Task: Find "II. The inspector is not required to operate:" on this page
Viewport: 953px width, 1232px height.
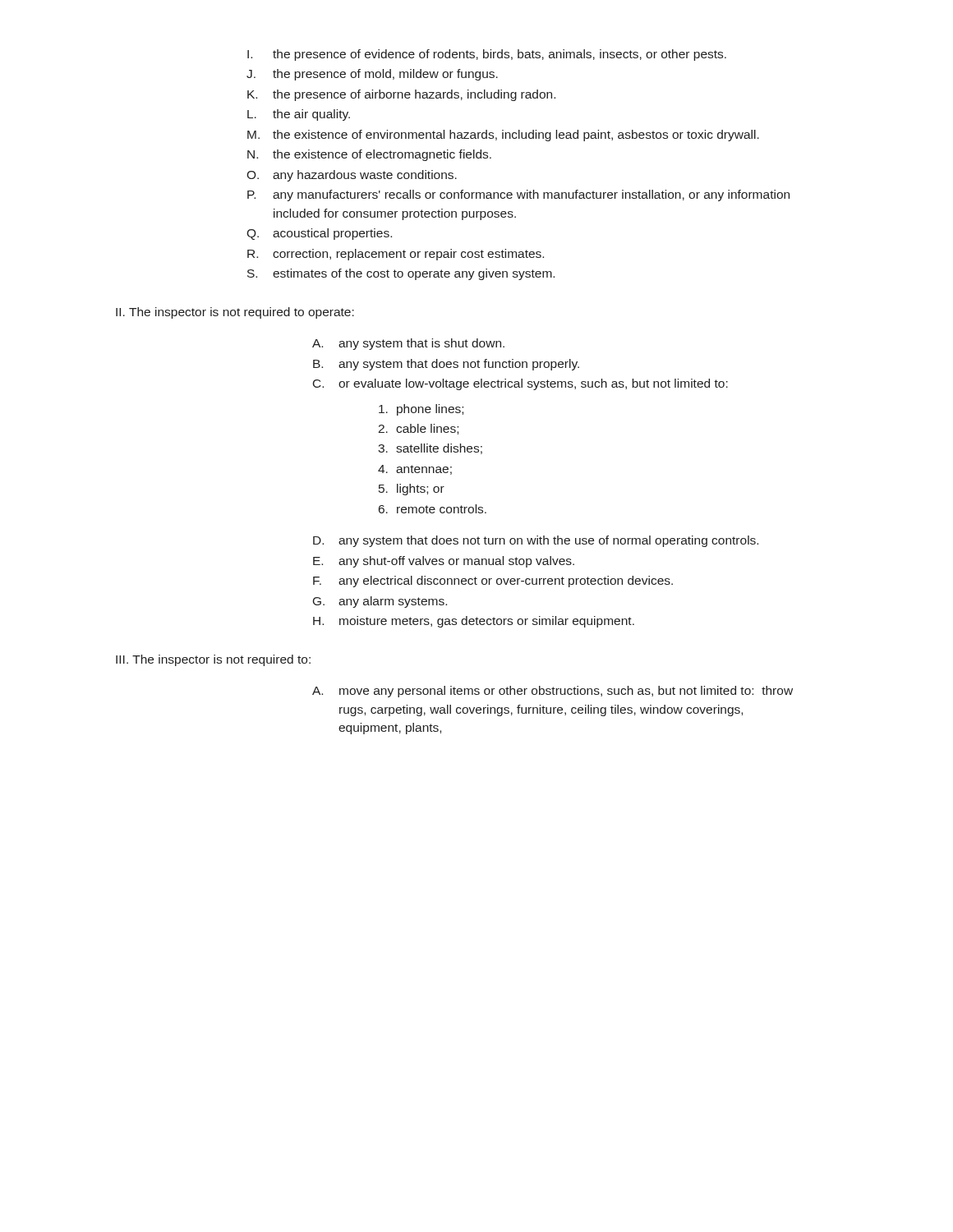Action: (235, 311)
